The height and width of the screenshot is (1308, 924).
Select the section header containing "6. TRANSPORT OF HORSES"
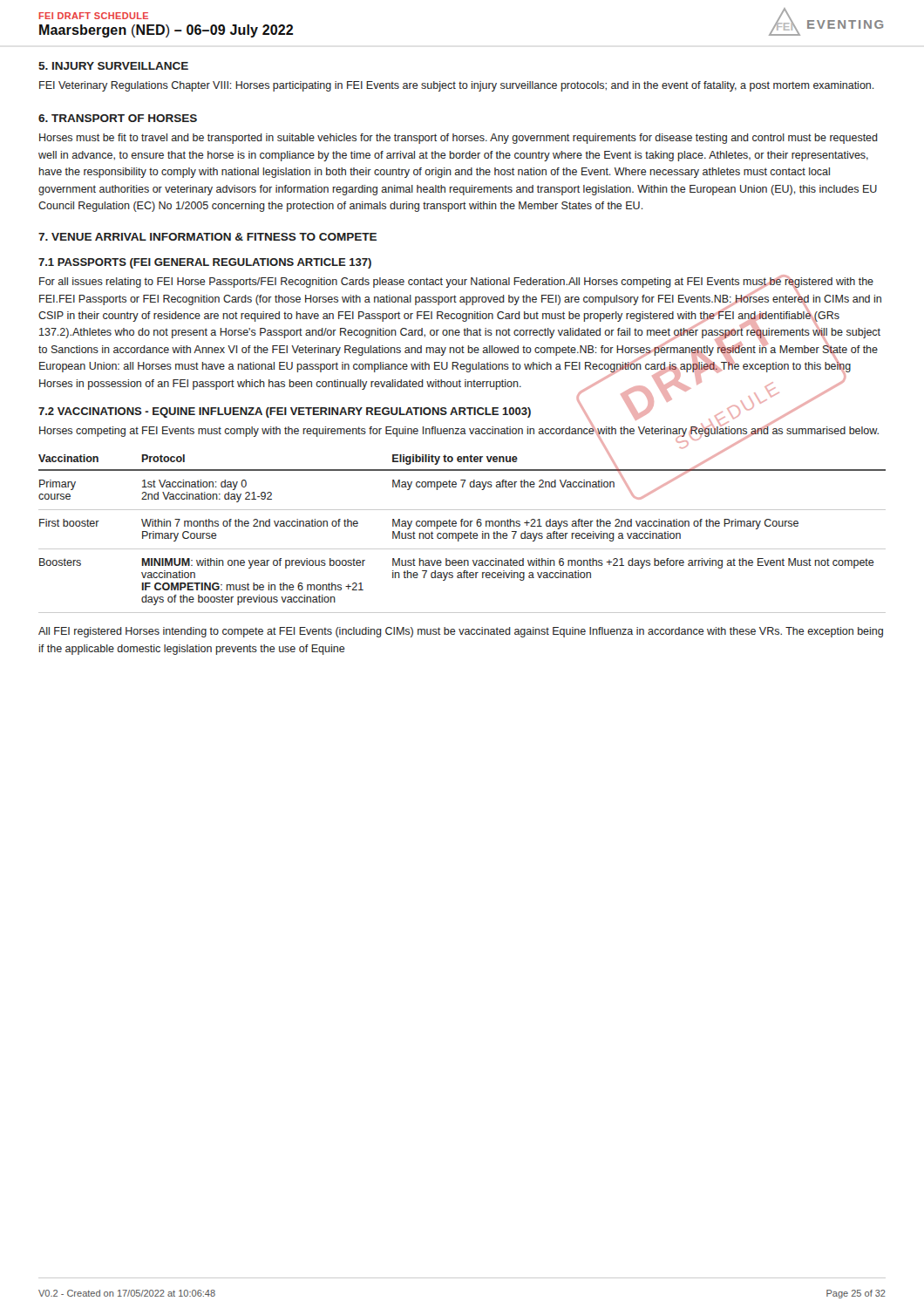[118, 119]
